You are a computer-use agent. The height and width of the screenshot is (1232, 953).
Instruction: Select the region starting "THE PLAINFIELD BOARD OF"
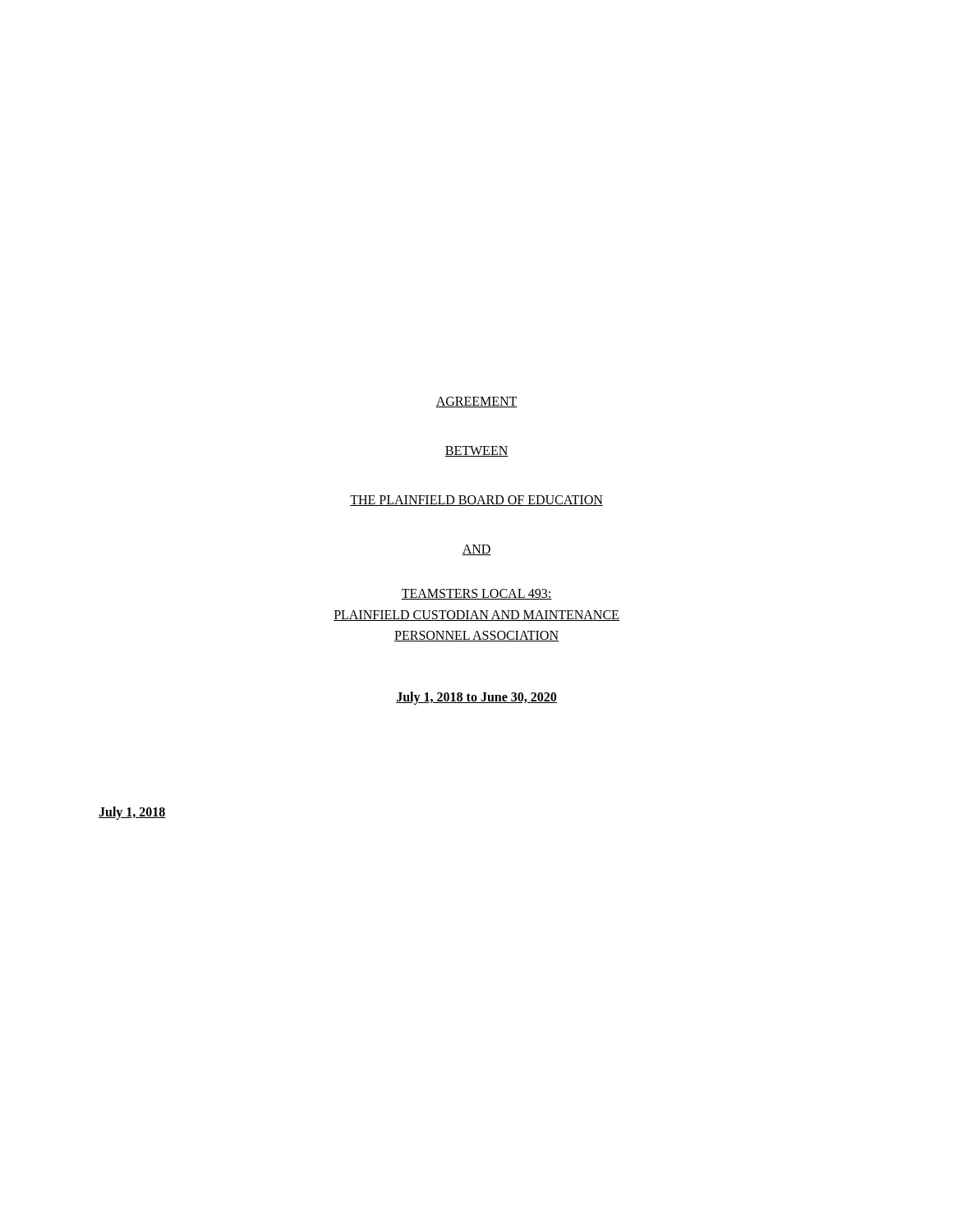(x=476, y=500)
